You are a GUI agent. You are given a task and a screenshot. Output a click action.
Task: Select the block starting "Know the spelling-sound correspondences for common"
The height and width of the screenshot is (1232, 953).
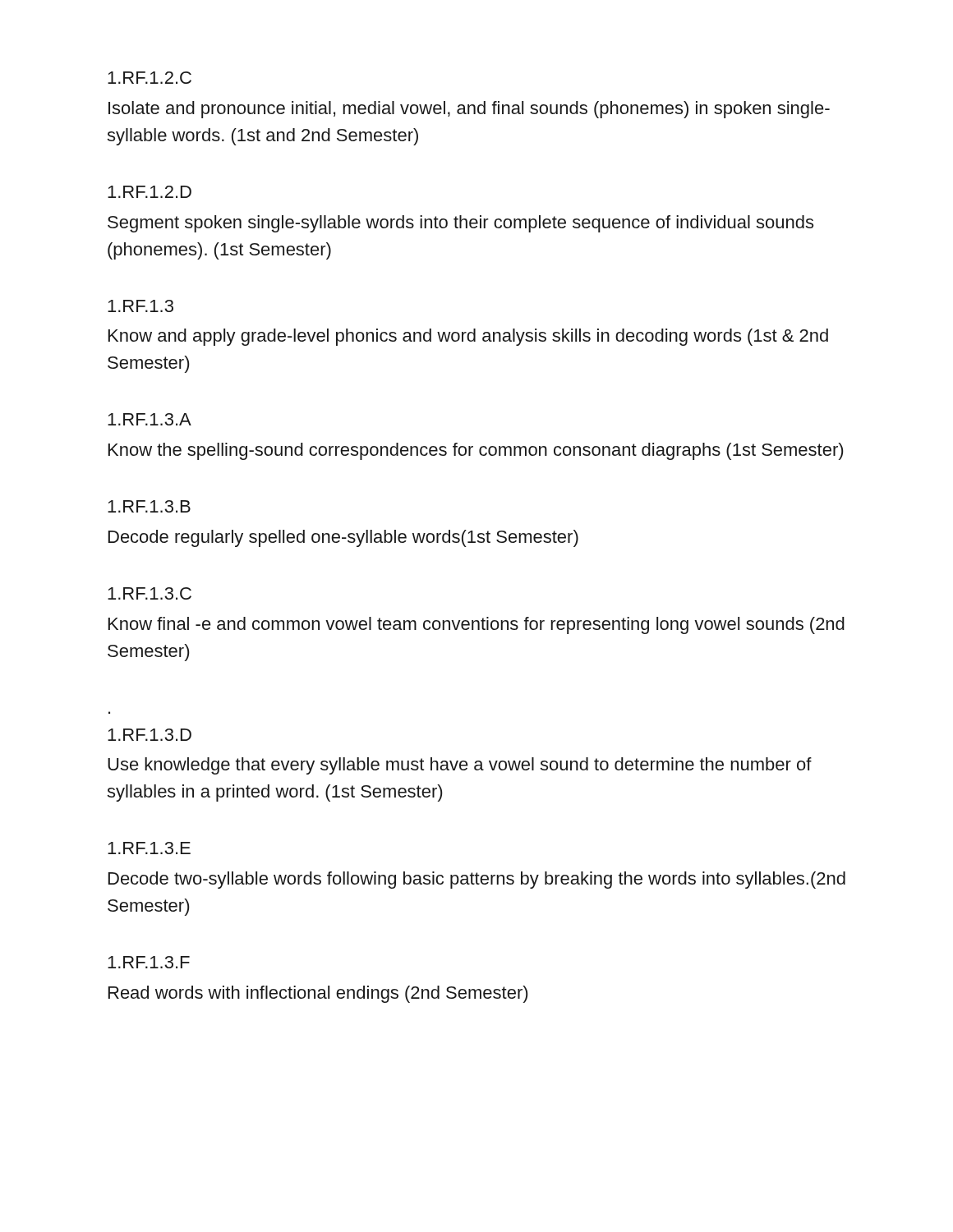(x=476, y=450)
